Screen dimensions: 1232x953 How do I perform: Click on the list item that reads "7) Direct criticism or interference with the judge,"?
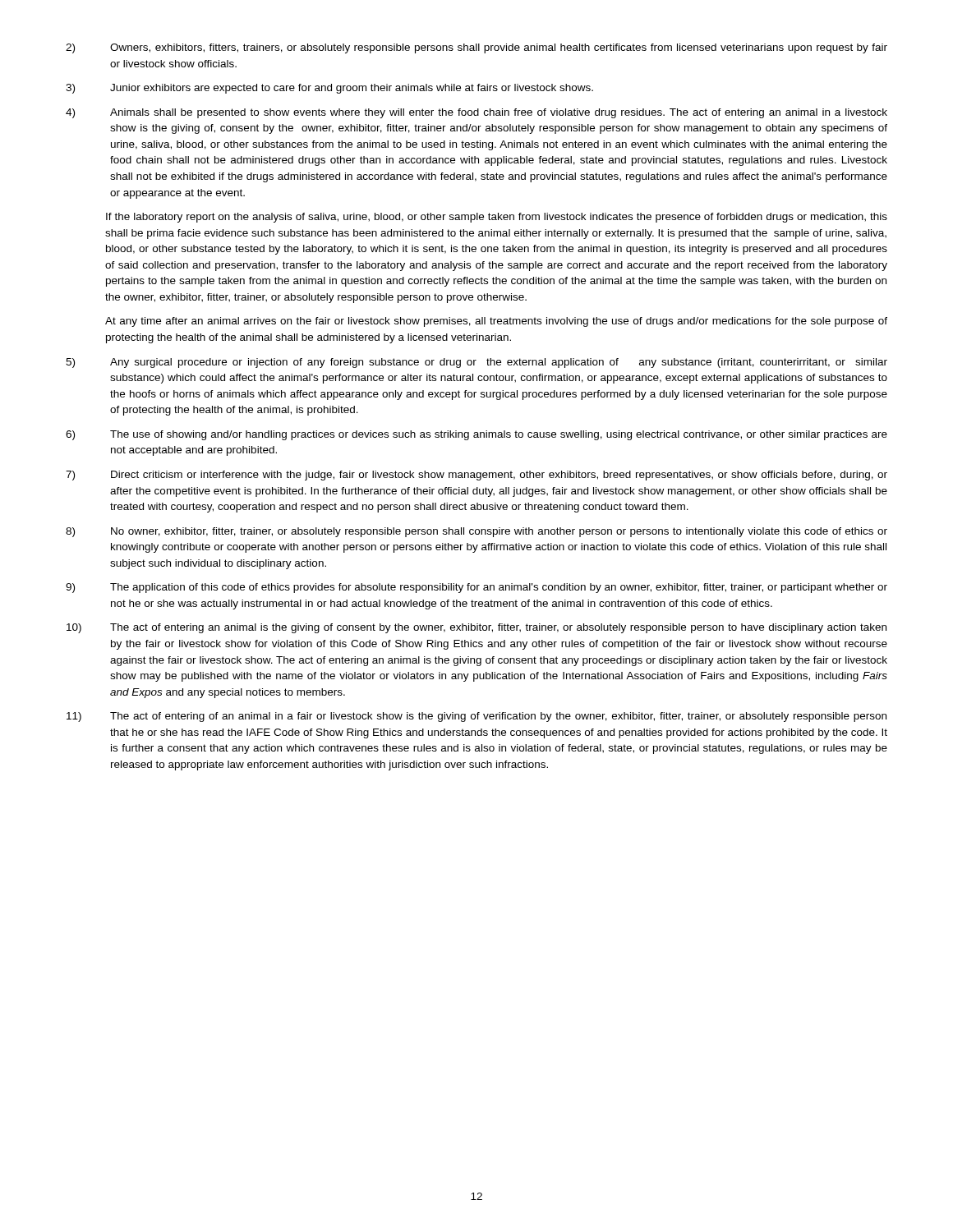(476, 491)
